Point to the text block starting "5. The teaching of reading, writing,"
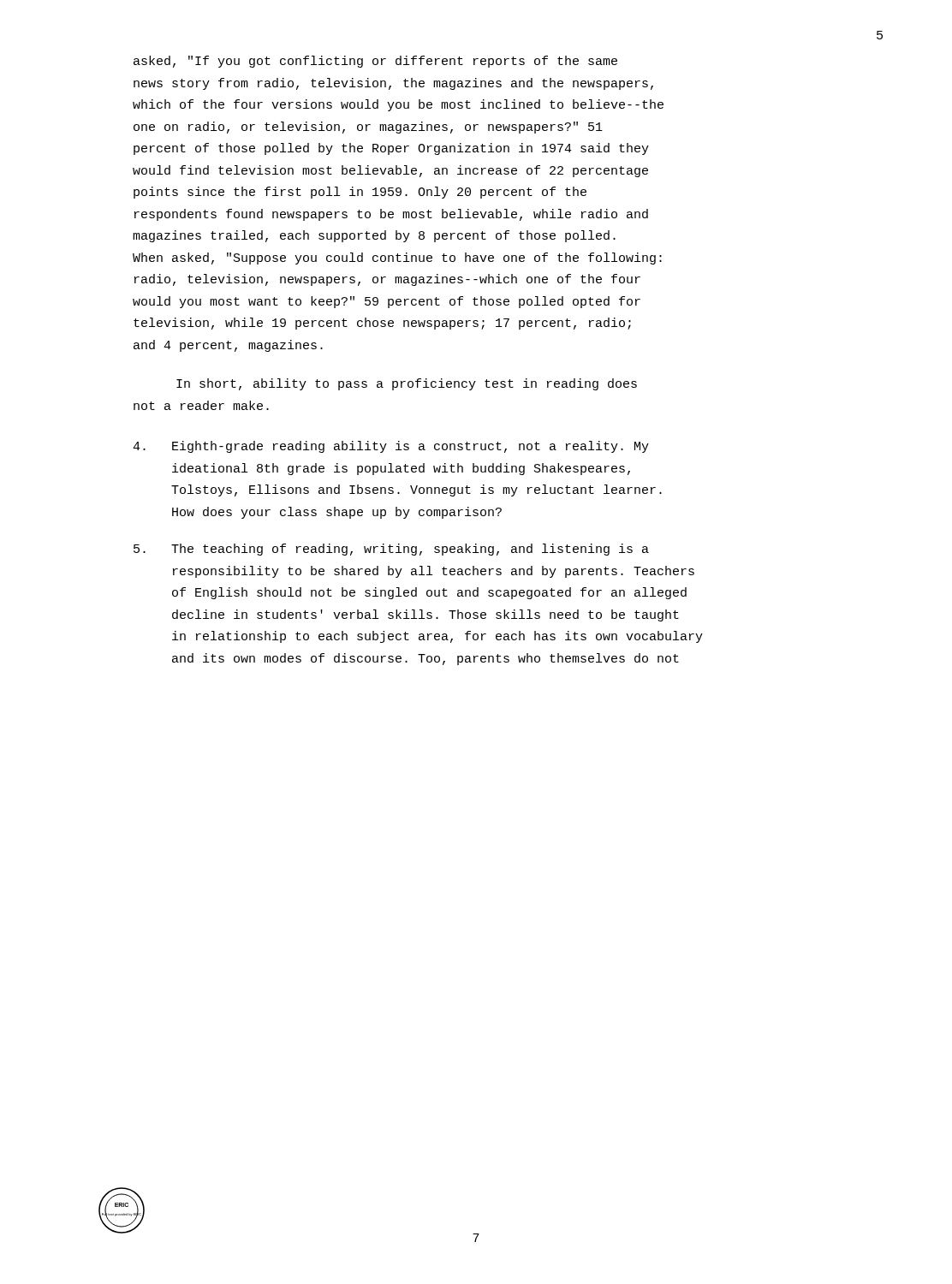952x1284 pixels. tap(502, 605)
